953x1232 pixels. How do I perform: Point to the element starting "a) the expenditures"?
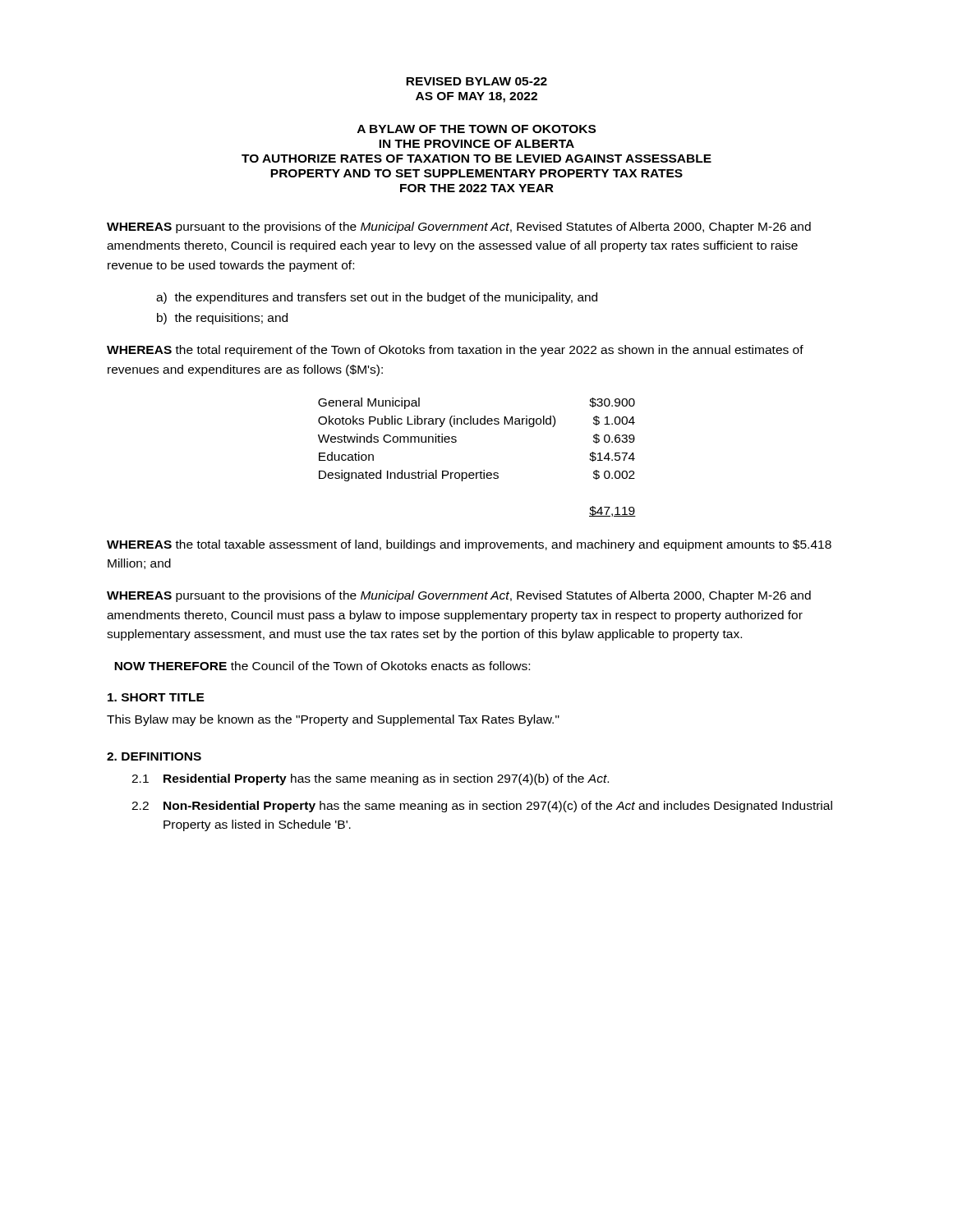coord(377,297)
